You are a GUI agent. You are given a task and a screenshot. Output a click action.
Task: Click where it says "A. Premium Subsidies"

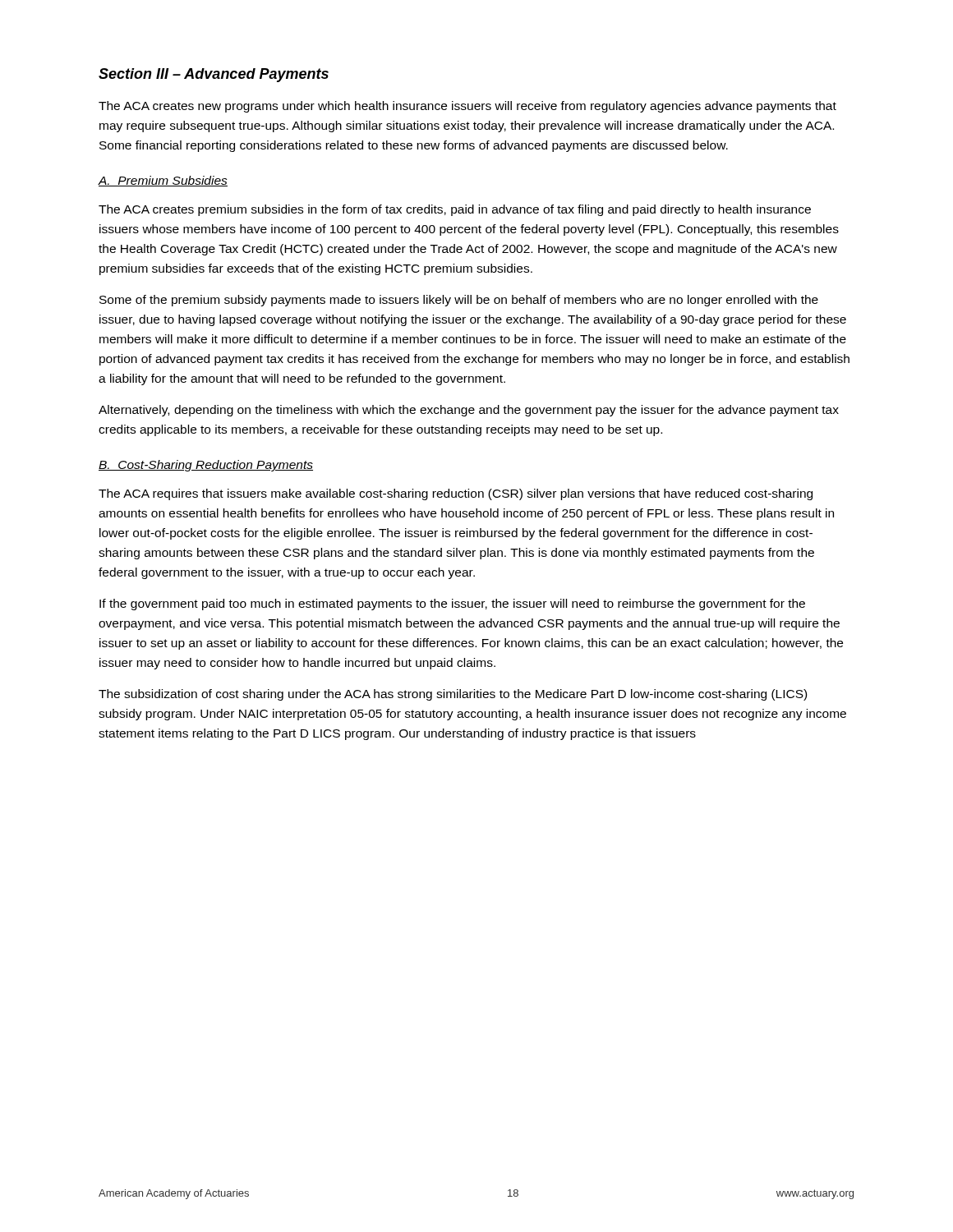pos(163,180)
